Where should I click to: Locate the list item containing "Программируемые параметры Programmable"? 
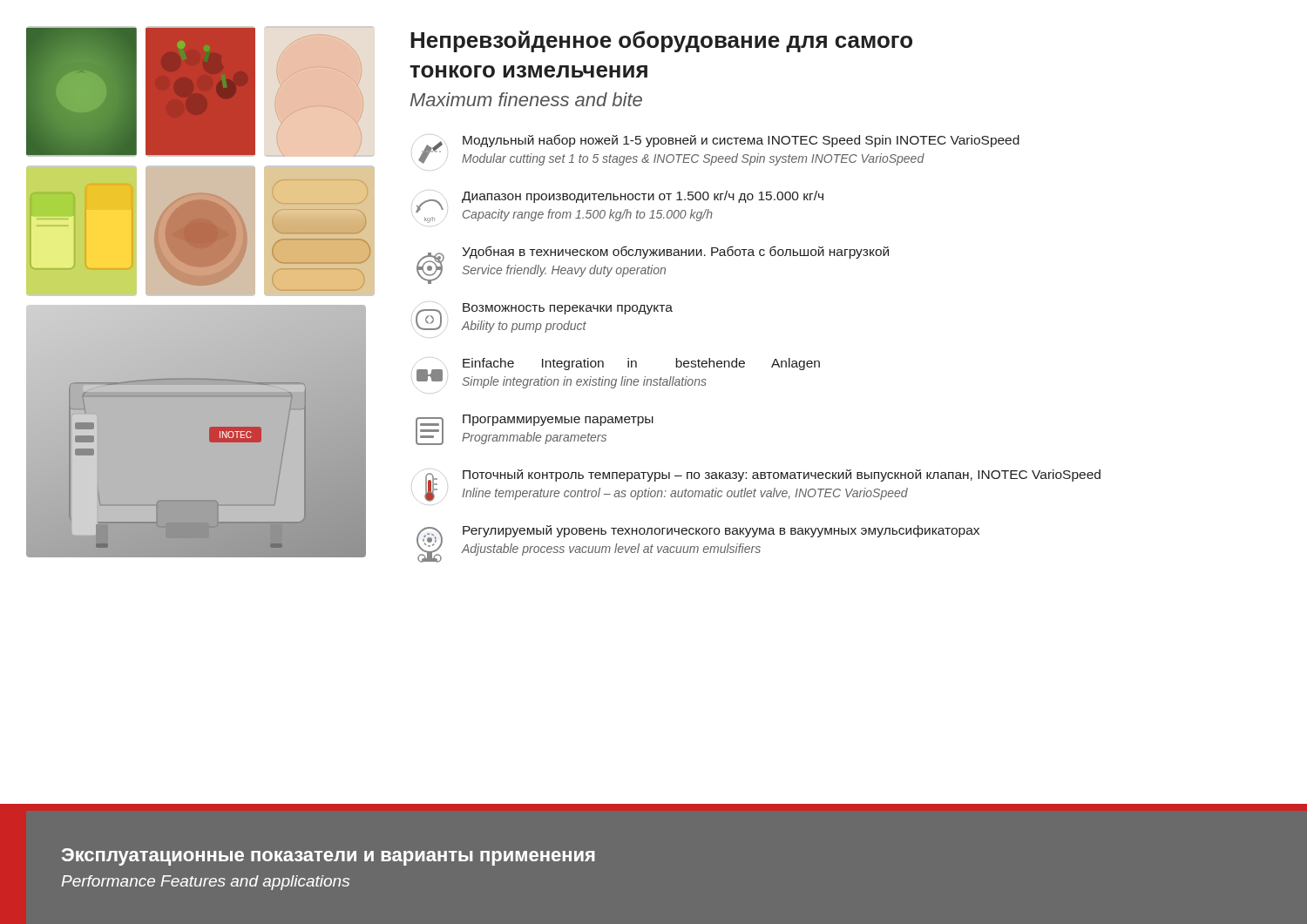[535, 430]
